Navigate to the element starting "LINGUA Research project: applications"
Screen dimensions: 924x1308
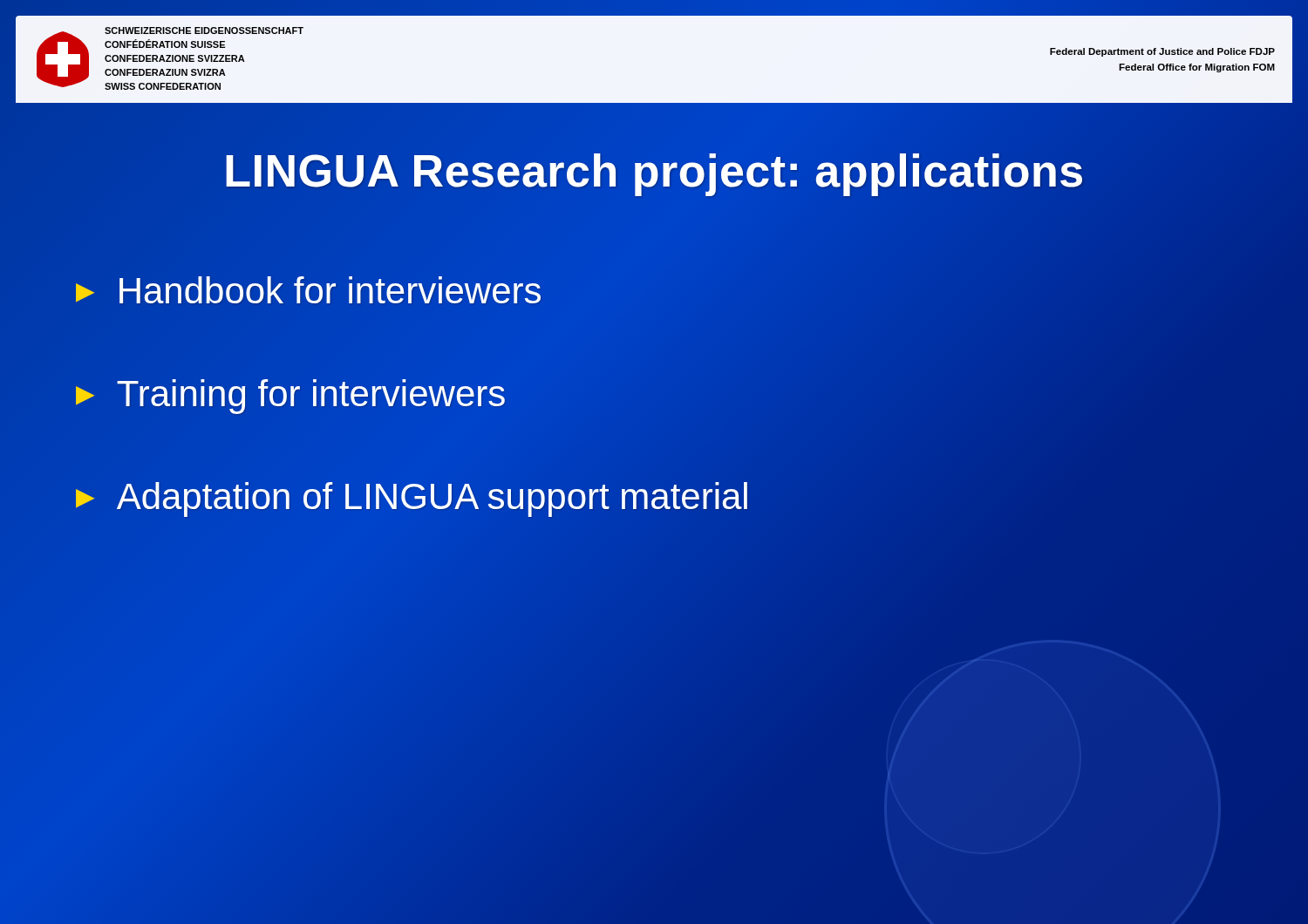click(x=654, y=171)
